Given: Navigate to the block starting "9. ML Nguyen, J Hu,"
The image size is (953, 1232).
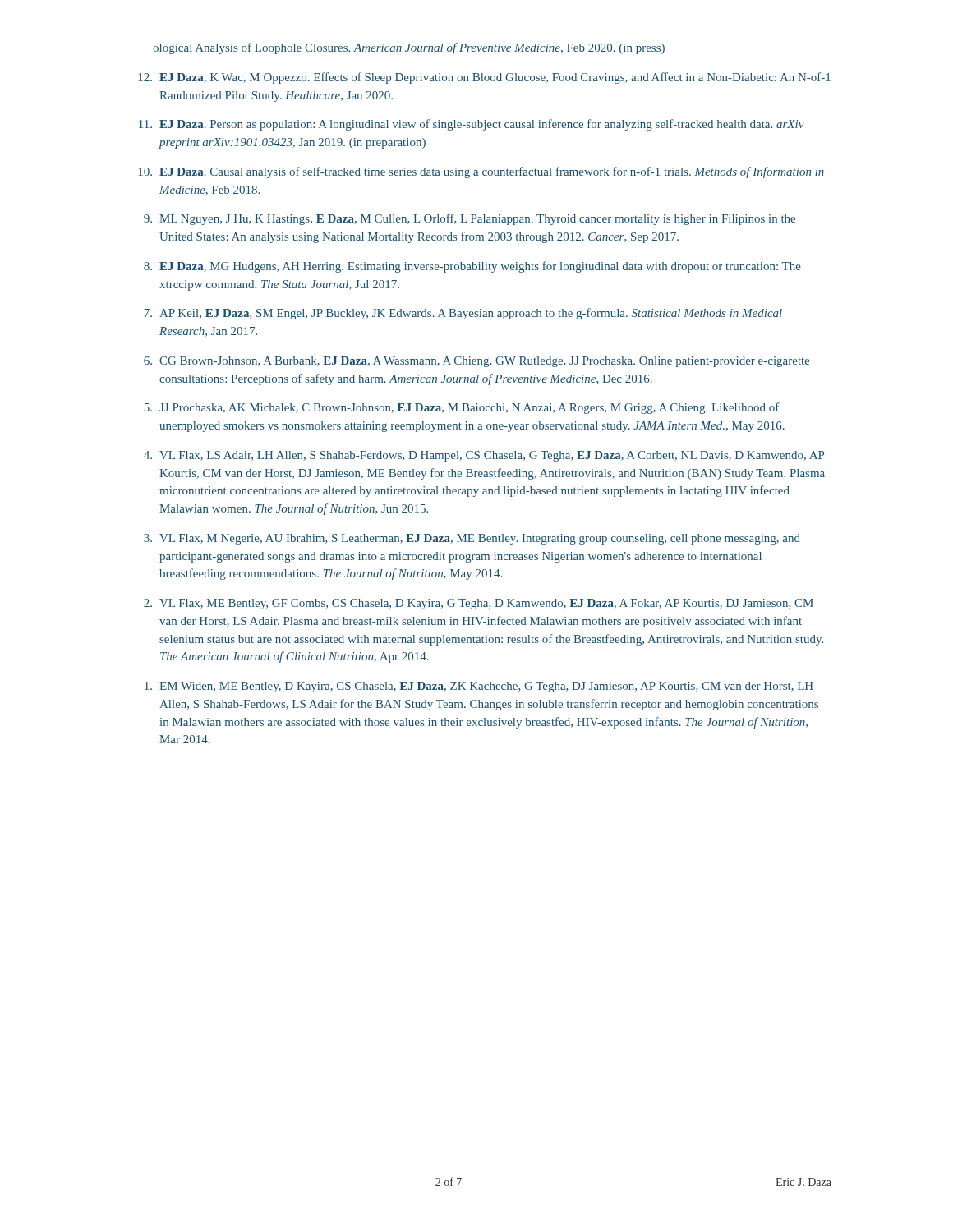Looking at the screenshot, I should [476, 228].
